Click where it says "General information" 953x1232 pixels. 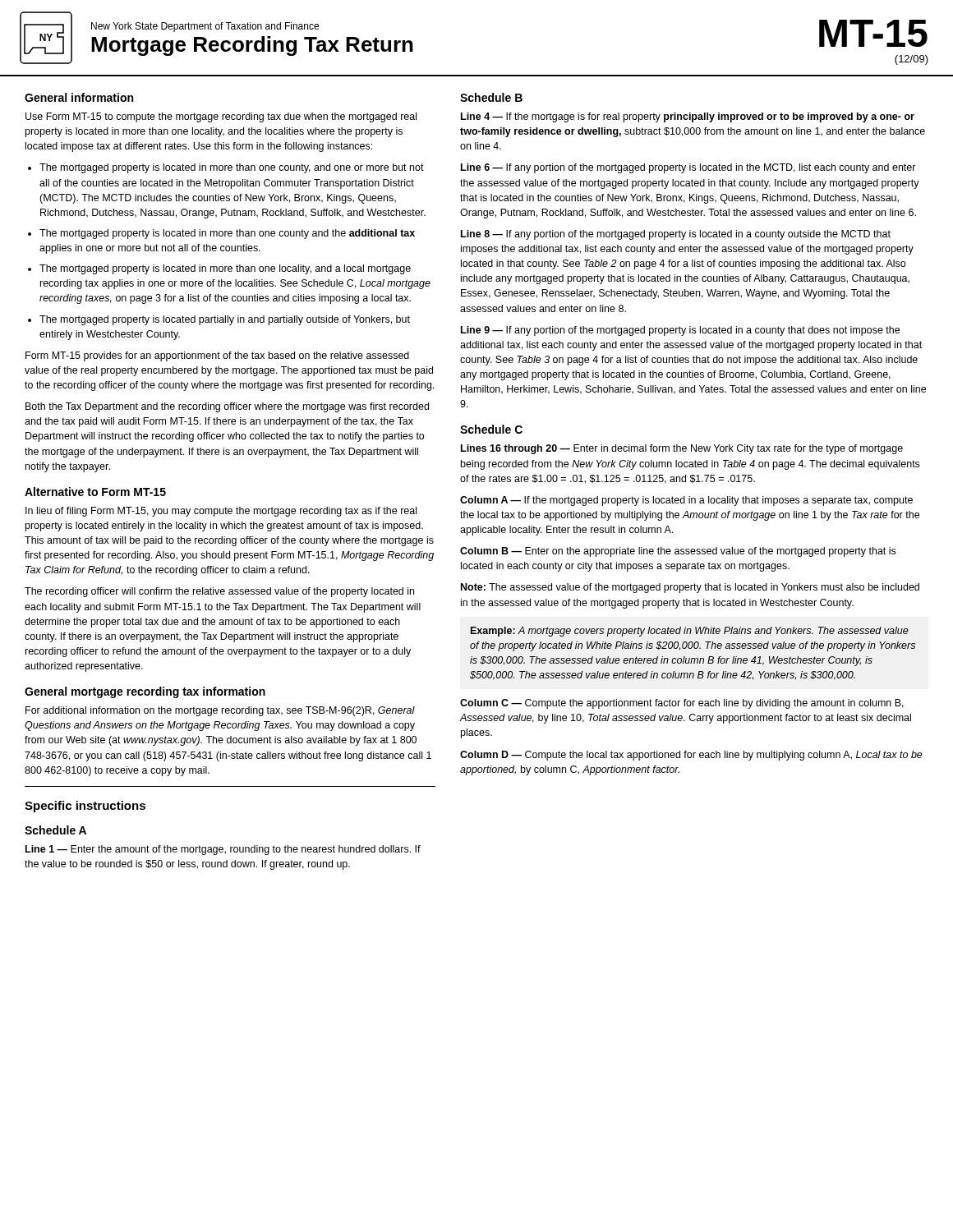(79, 98)
